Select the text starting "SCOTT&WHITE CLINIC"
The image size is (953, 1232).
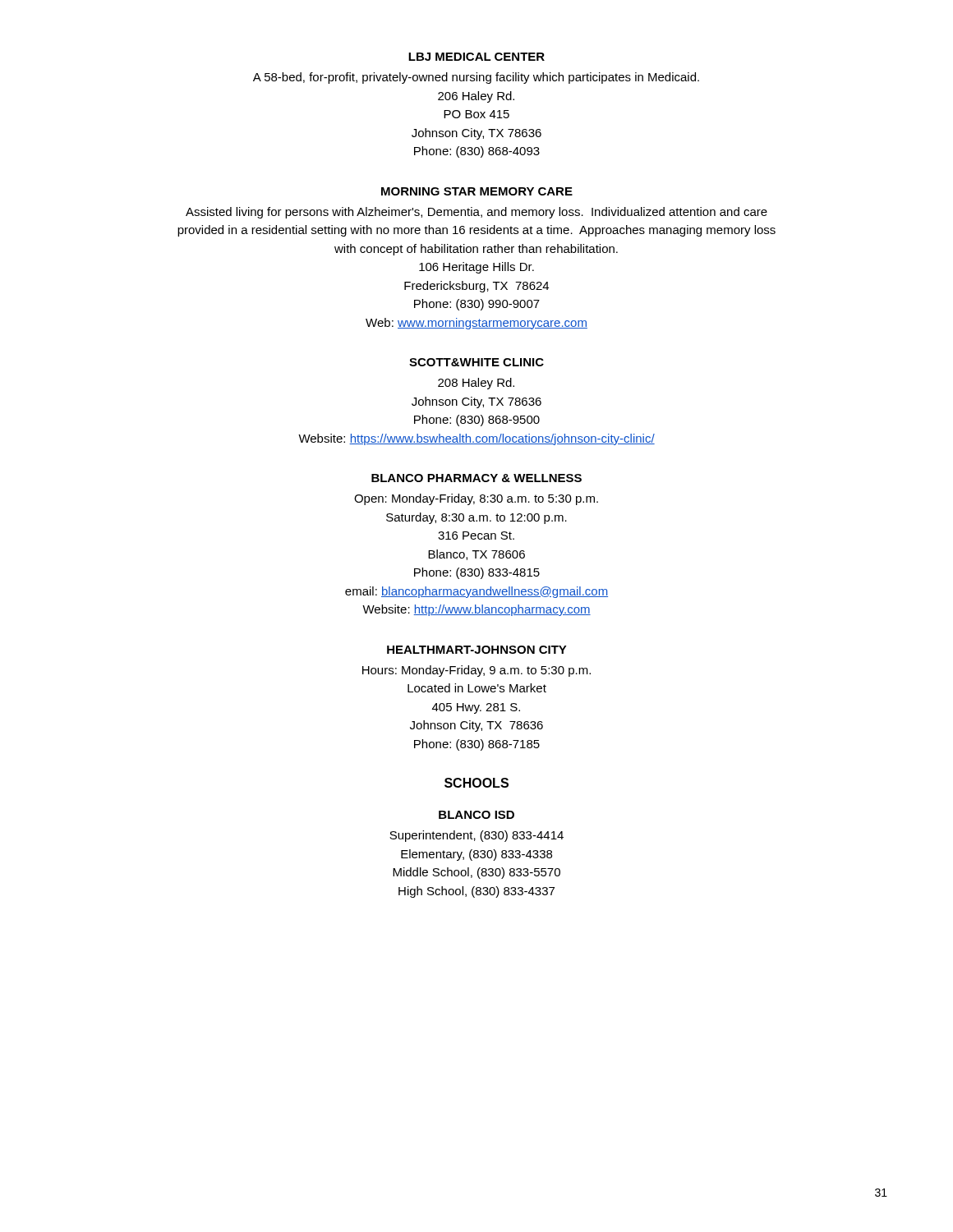[476, 362]
